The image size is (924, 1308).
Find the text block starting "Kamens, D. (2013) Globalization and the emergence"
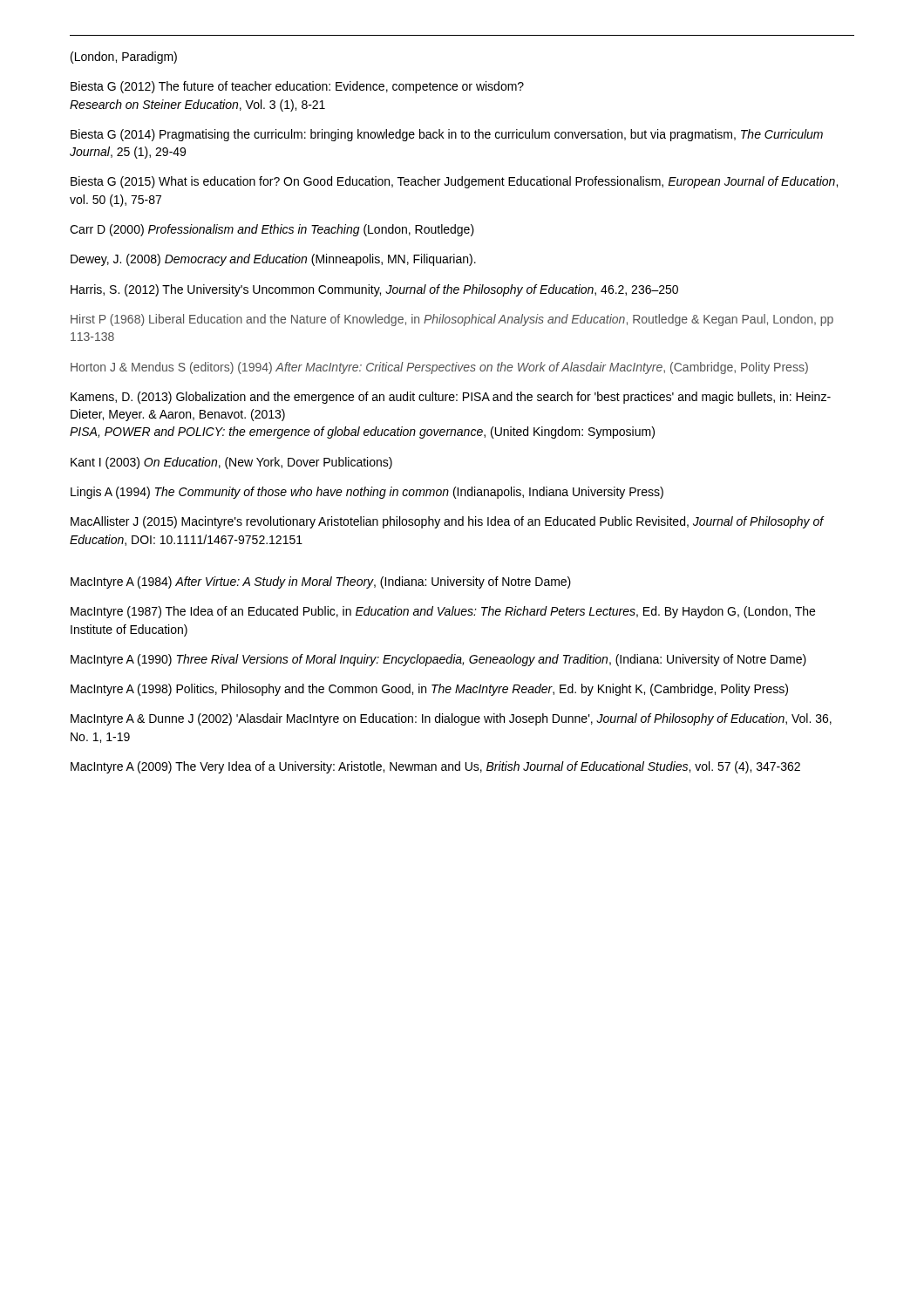tap(451, 398)
